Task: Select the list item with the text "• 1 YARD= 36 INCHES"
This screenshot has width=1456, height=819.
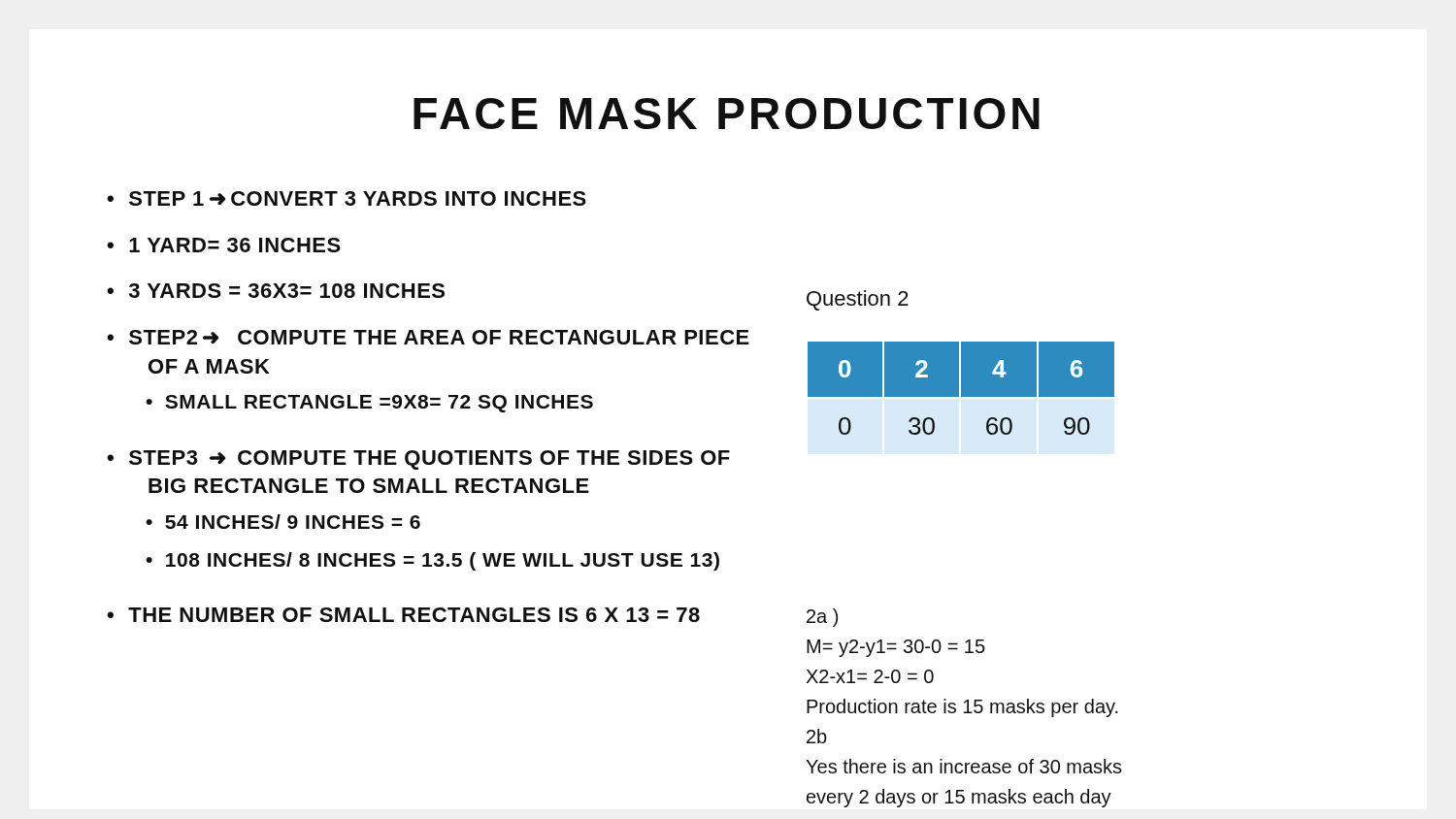Action: point(224,245)
